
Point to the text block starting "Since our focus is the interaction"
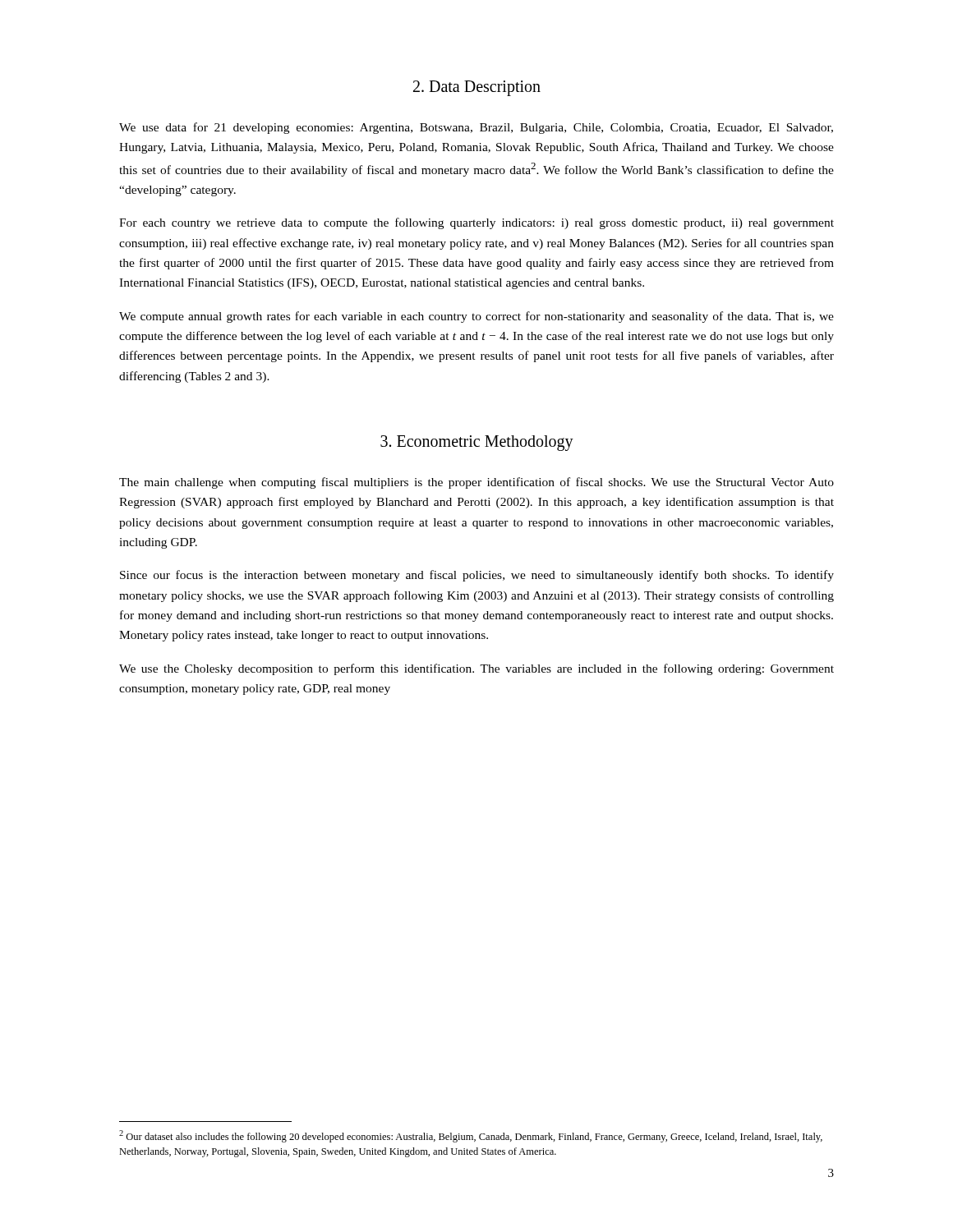click(476, 605)
